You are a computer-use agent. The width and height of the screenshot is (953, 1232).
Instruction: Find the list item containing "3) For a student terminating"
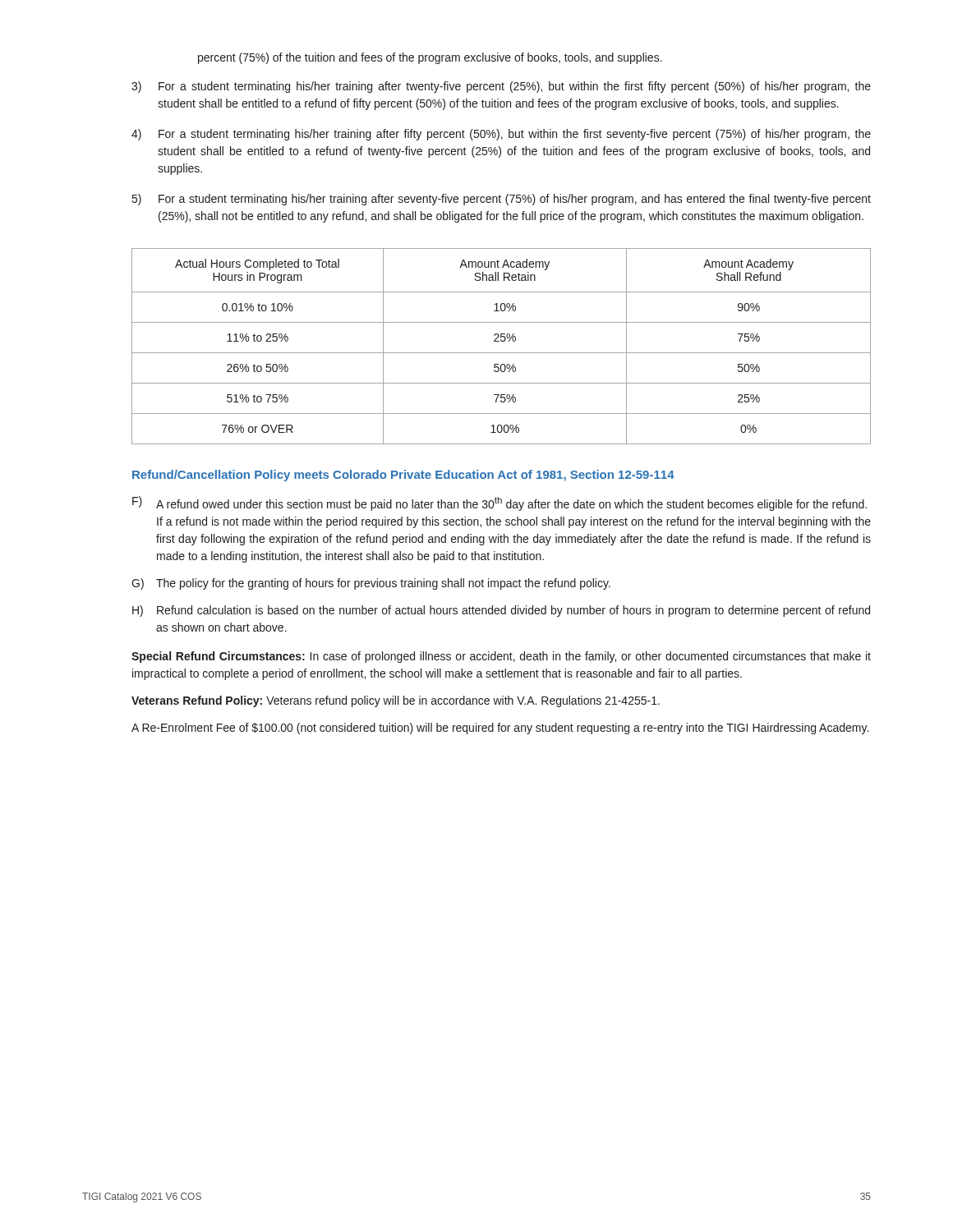pyautogui.click(x=501, y=95)
